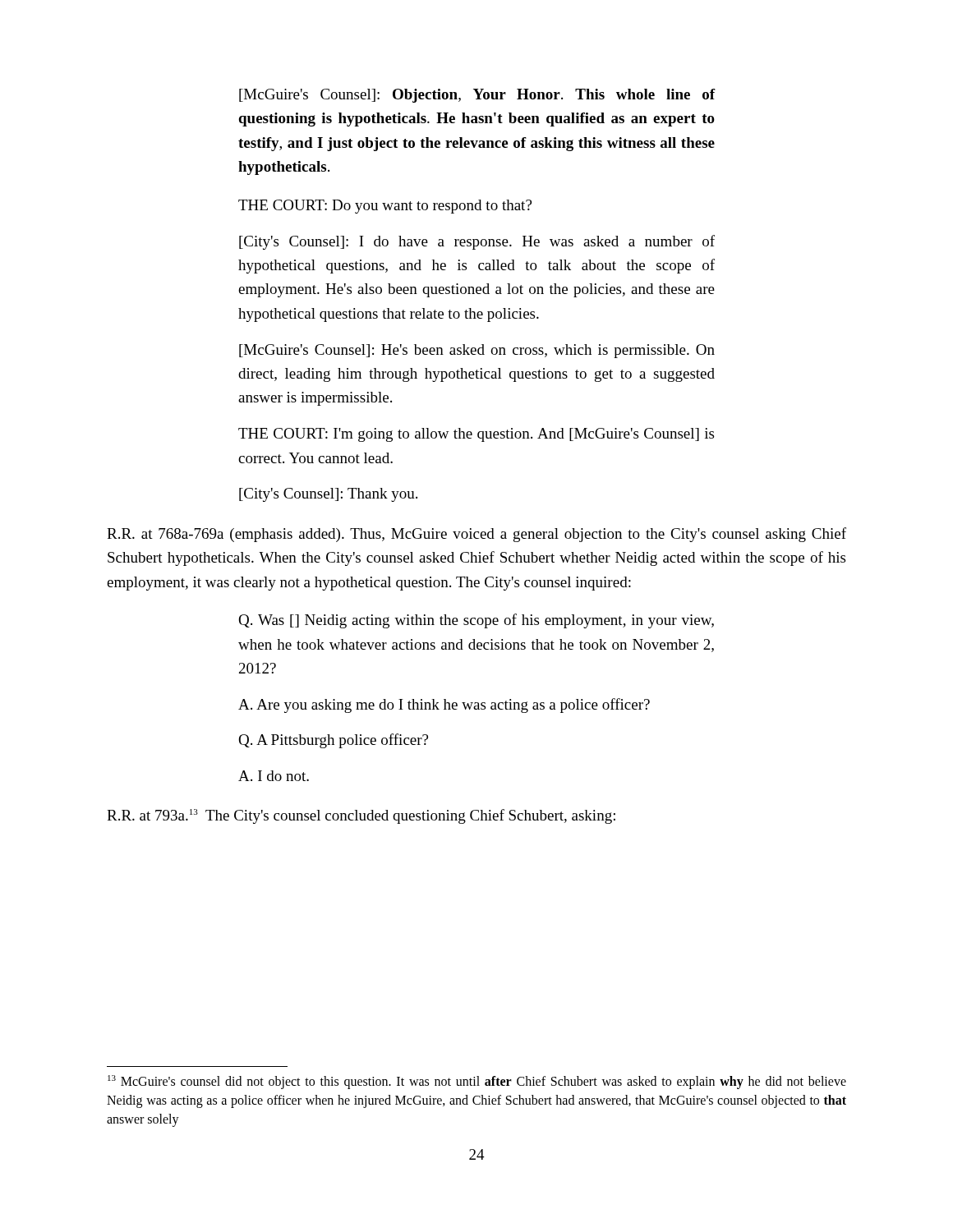This screenshot has height=1232, width=953.
Task: Find the text block that says "[McGuire's Counsel]: He's"
Action: 476,373
